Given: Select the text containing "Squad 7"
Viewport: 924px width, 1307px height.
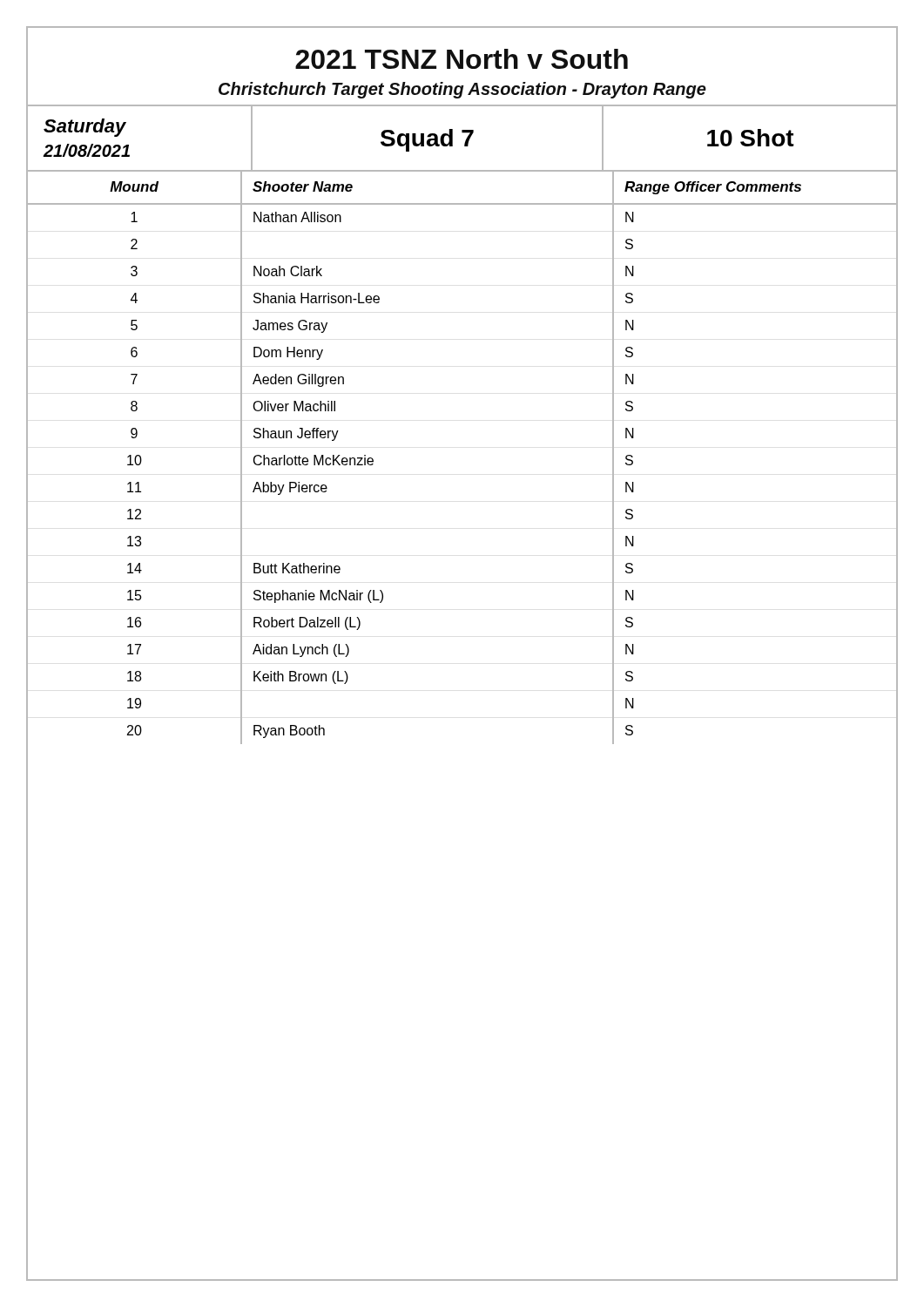Looking at the screenshot, I should pyautogui.click(x=427, y=138).
